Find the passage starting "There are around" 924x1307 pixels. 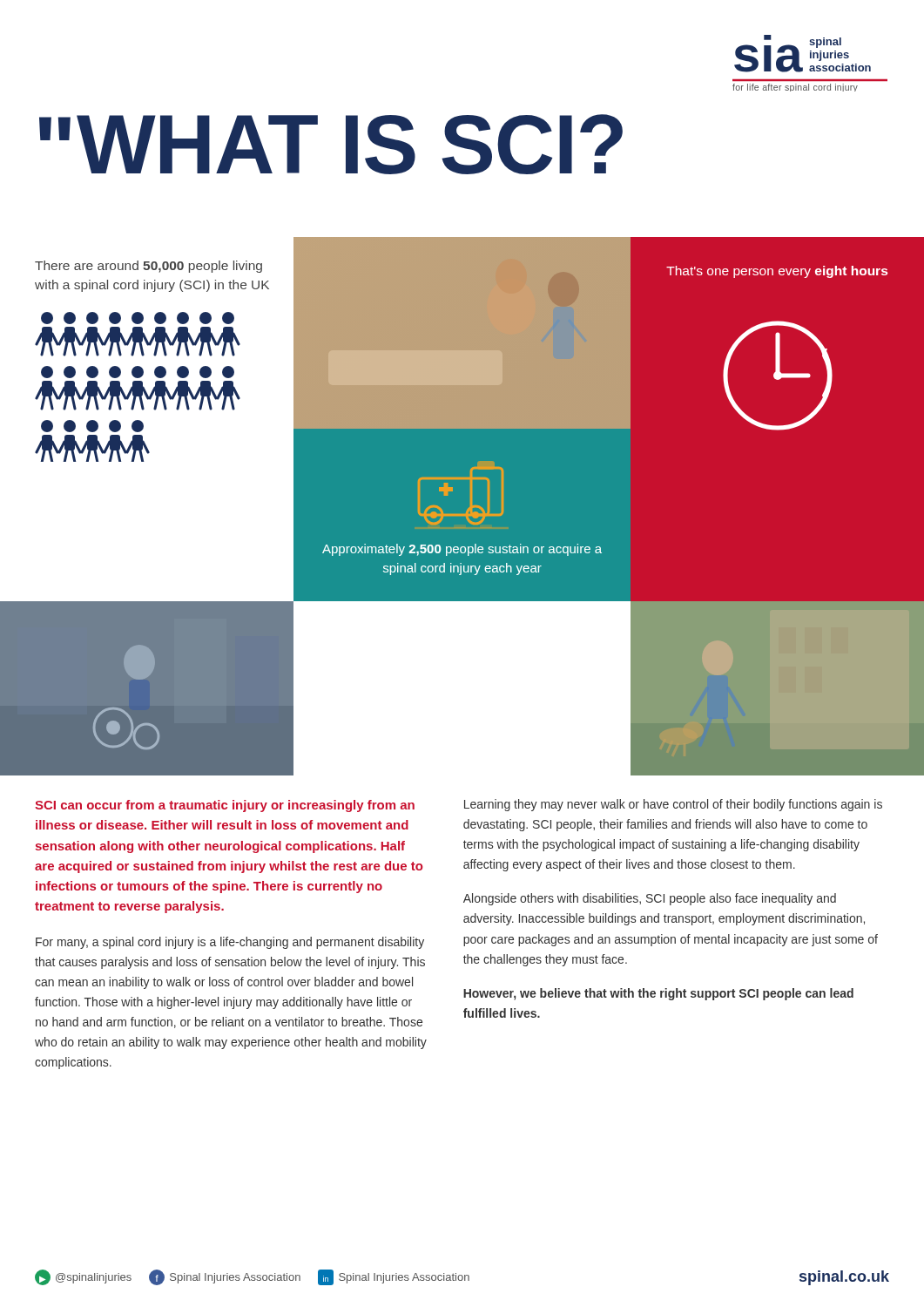pyautogui.click(x=155, y=361)
